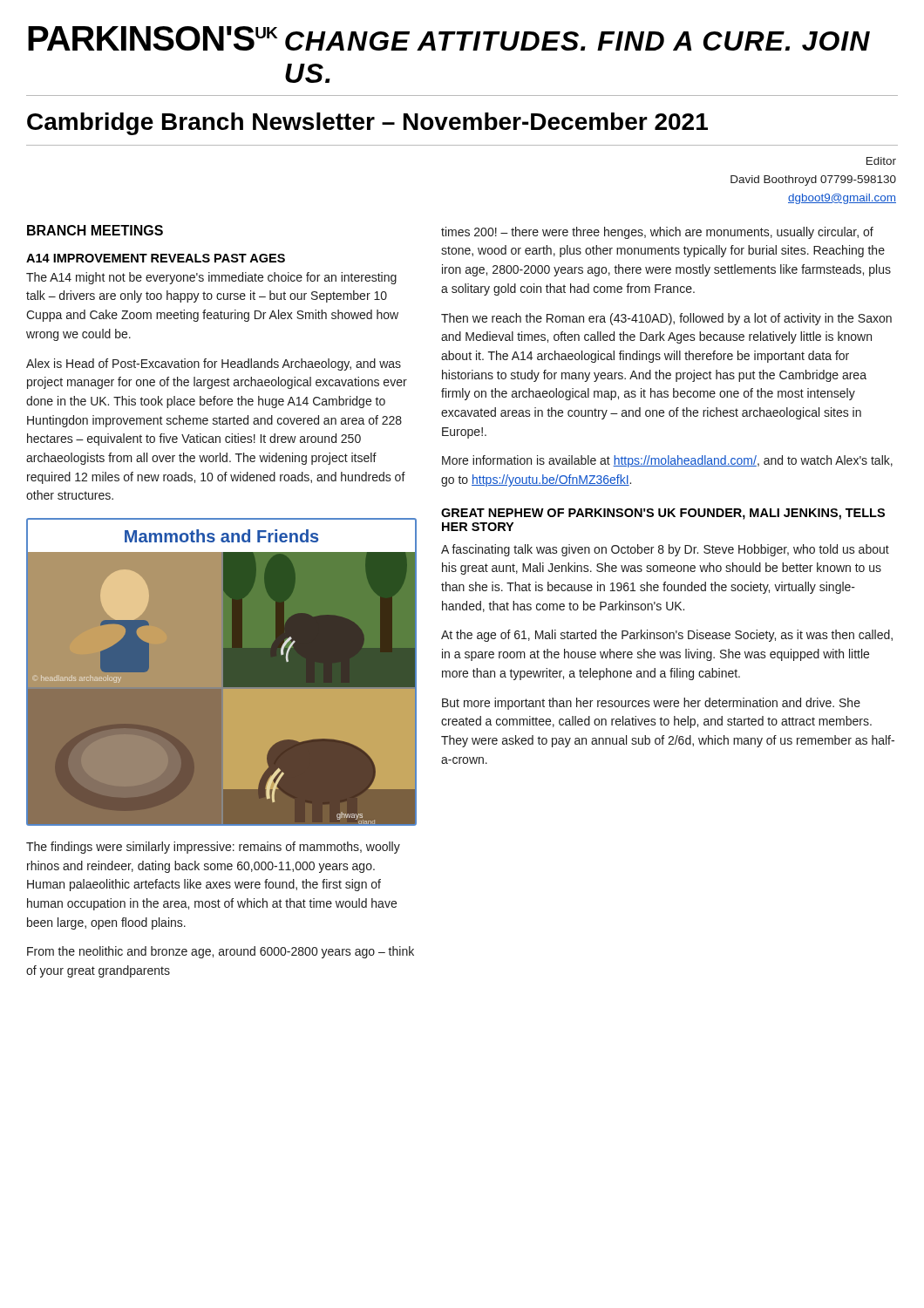
Task: Locate the text block containing "A fascinating talk was"
Action: click(665, 577)
